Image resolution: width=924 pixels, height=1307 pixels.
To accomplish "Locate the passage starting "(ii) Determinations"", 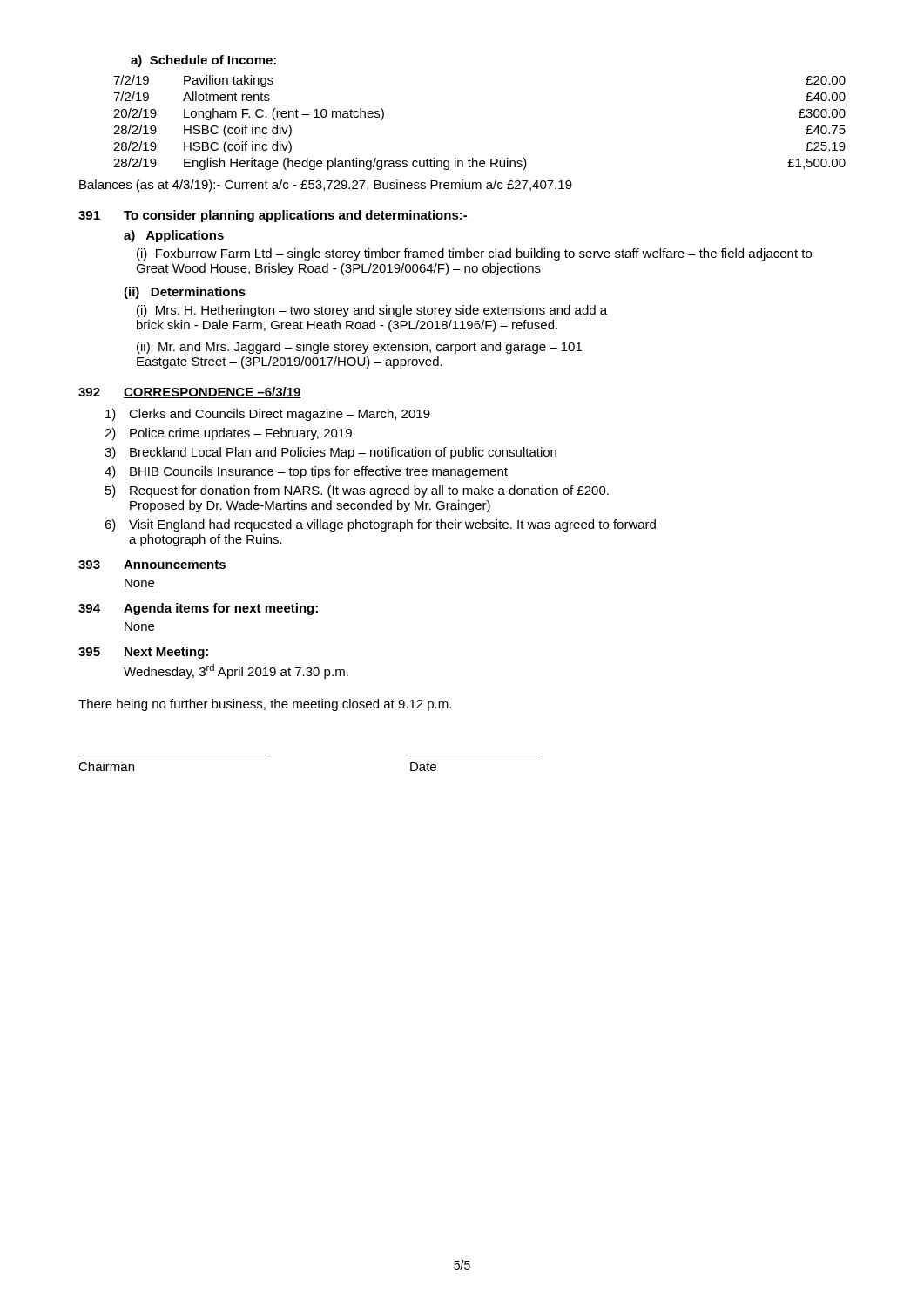I will tap(185, 291).
